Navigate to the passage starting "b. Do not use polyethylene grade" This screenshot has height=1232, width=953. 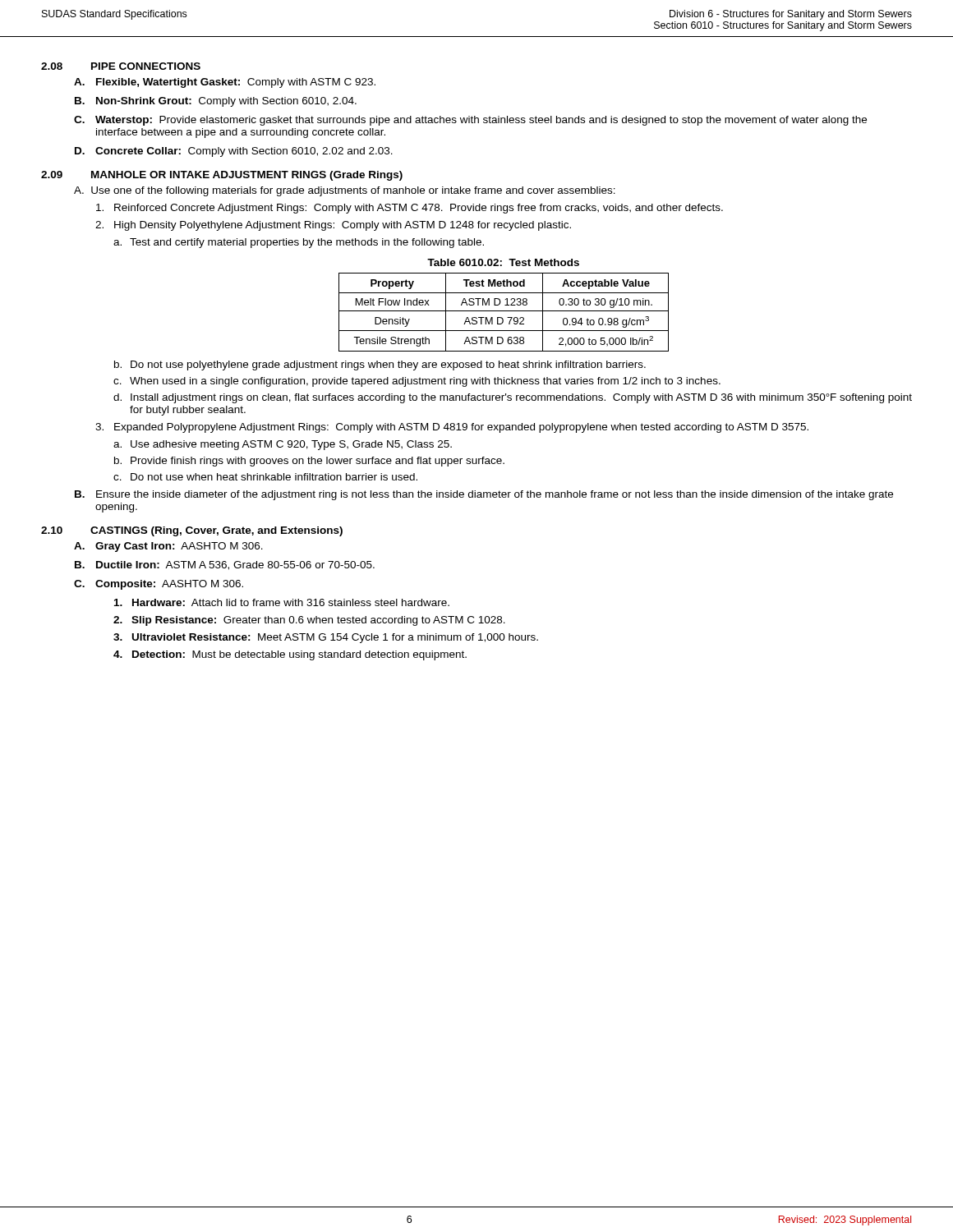click(x=513, y=364)
